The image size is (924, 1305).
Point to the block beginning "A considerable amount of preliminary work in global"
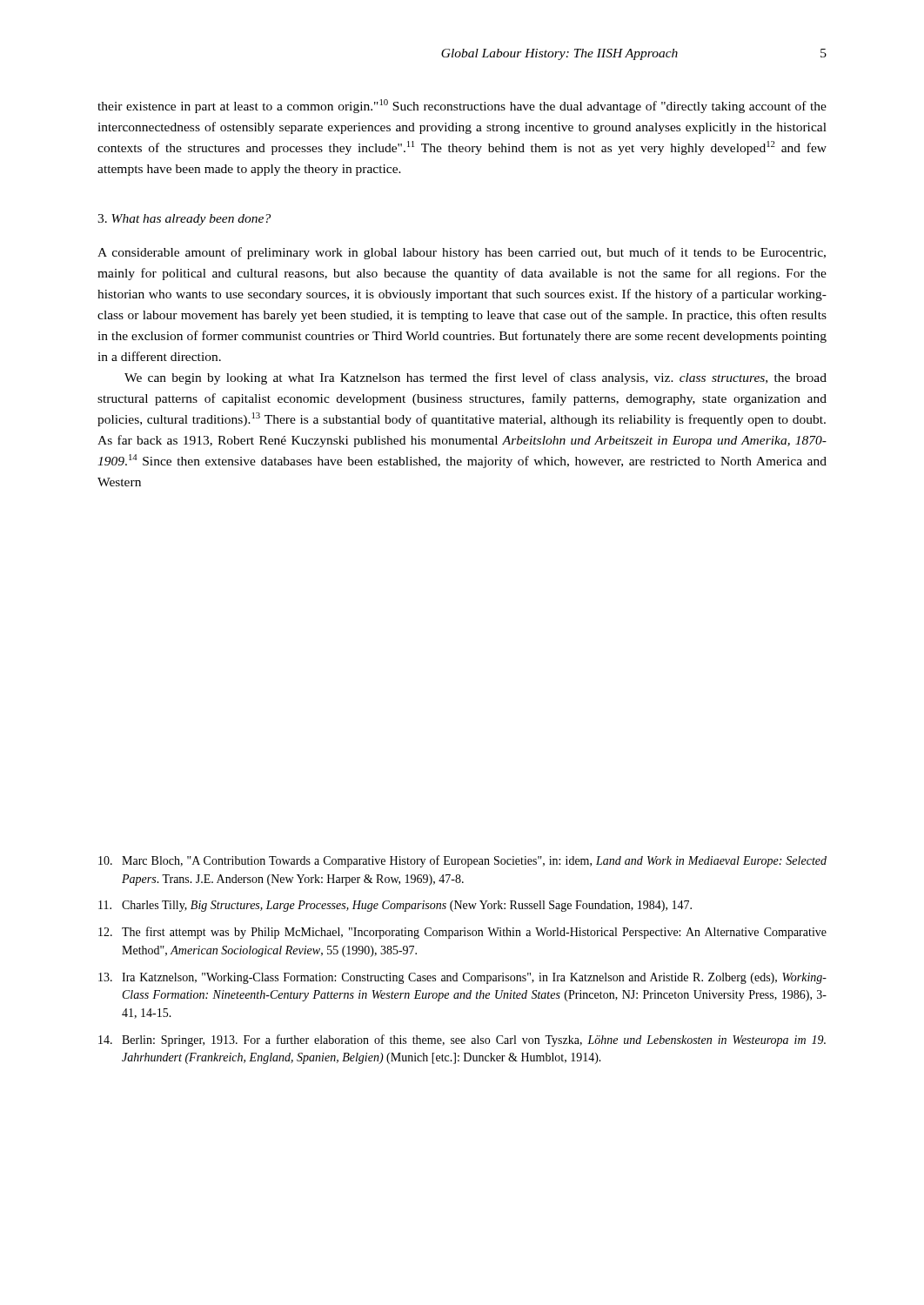point(462,367)
